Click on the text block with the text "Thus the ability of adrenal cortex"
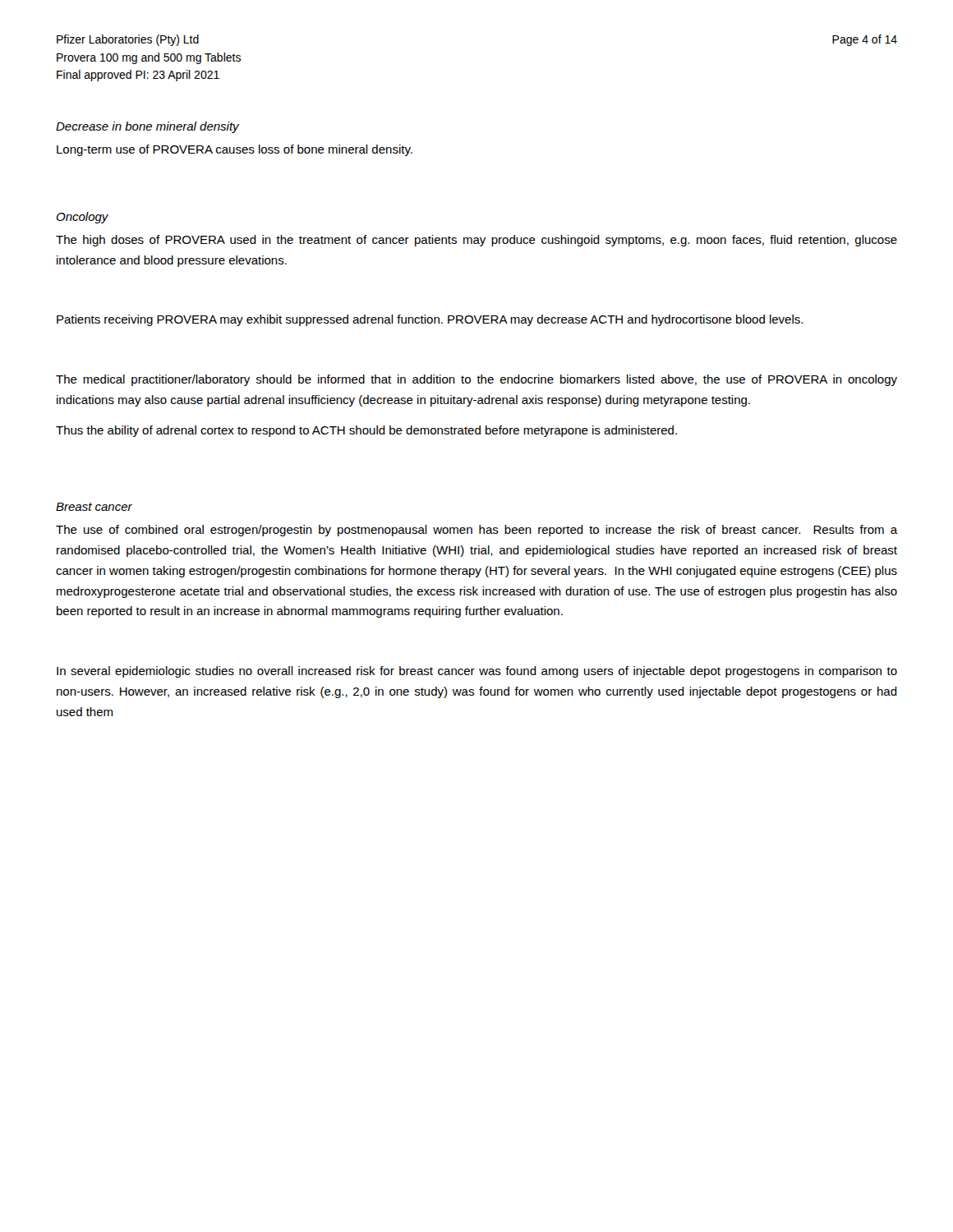The height and width of the screenshot is (1232, 953). coord(476,430)
